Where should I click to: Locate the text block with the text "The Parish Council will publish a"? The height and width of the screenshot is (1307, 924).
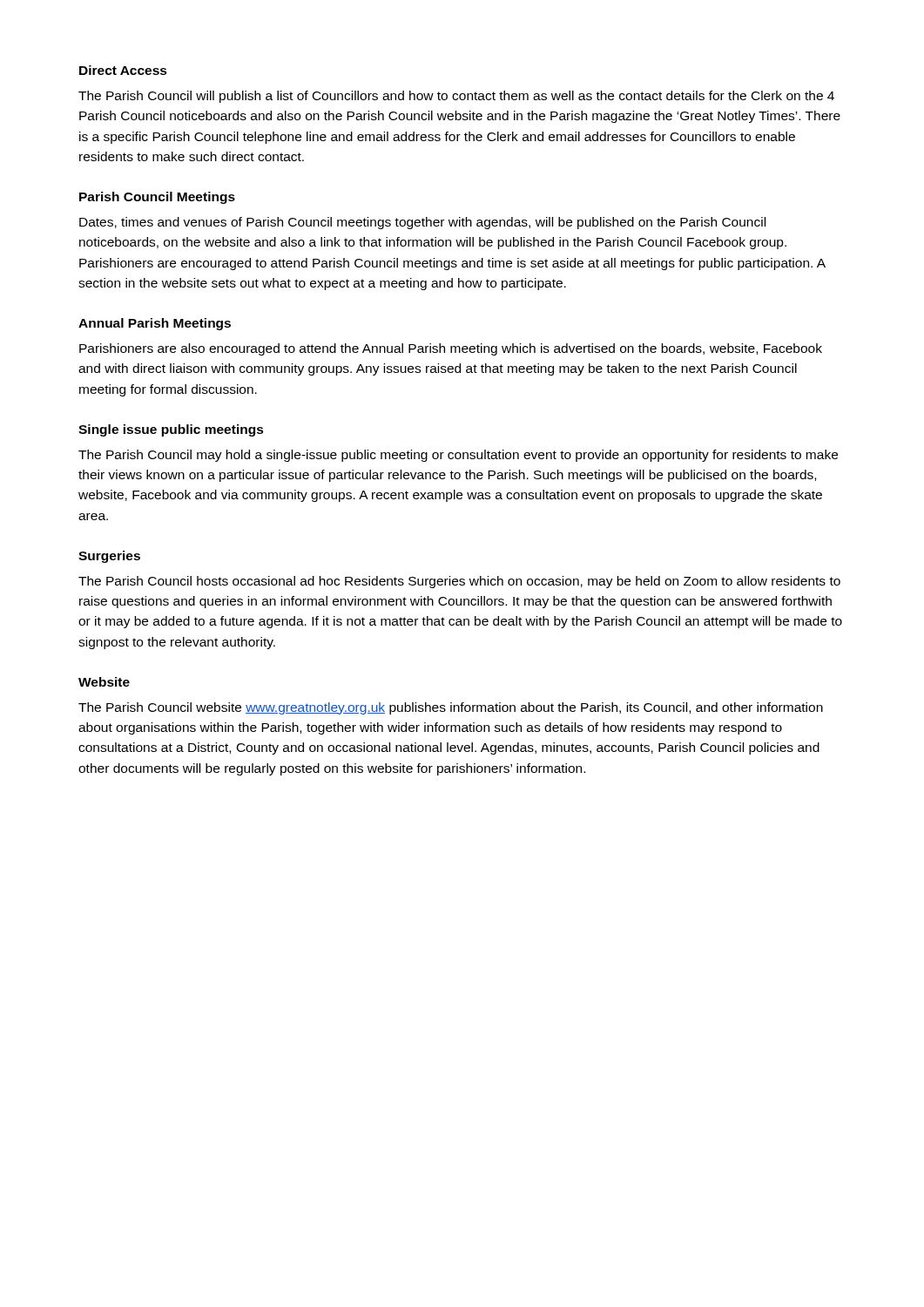coord(459,126)
